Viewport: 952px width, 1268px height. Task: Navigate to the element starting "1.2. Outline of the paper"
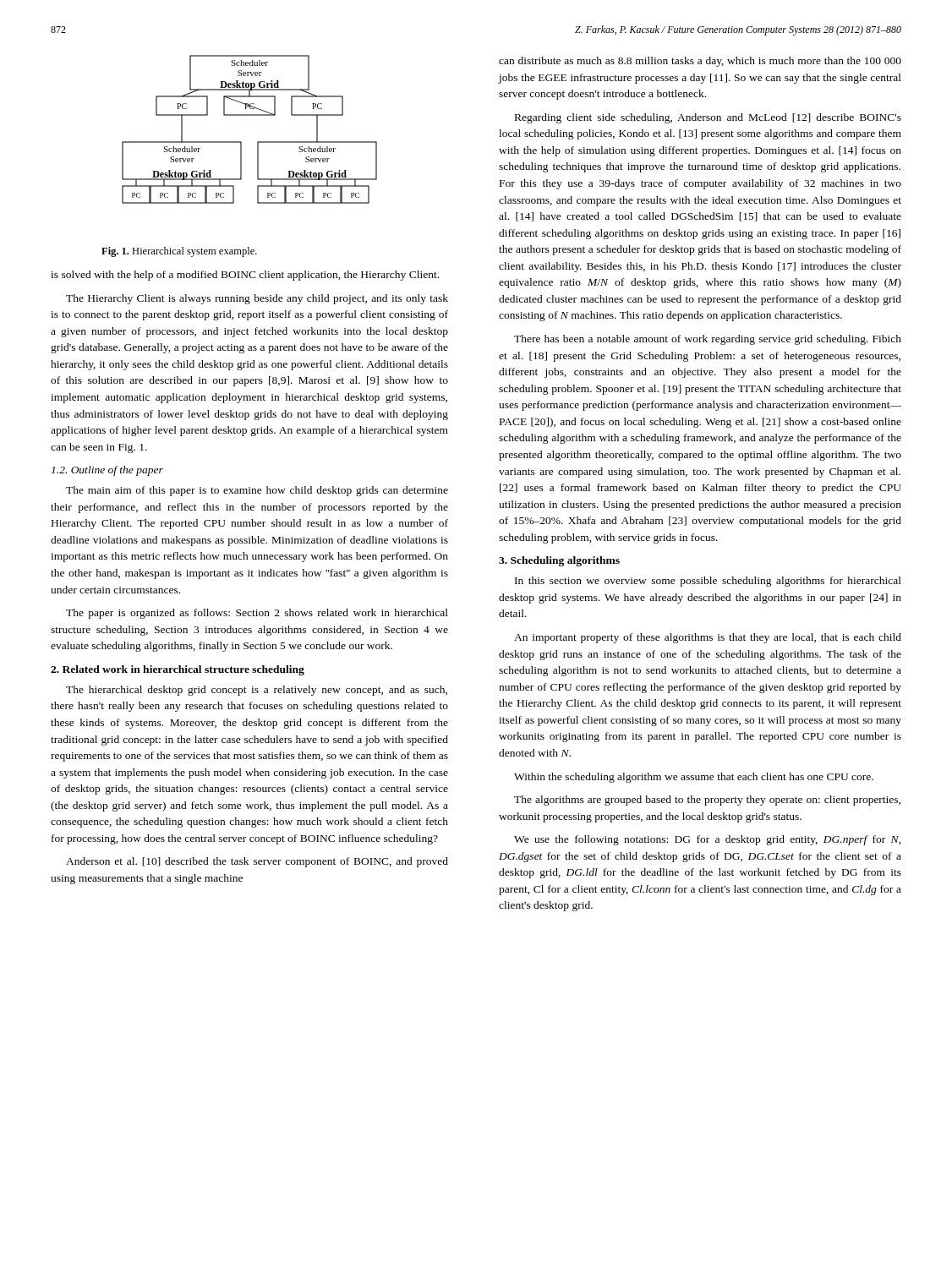pos(107,470)
